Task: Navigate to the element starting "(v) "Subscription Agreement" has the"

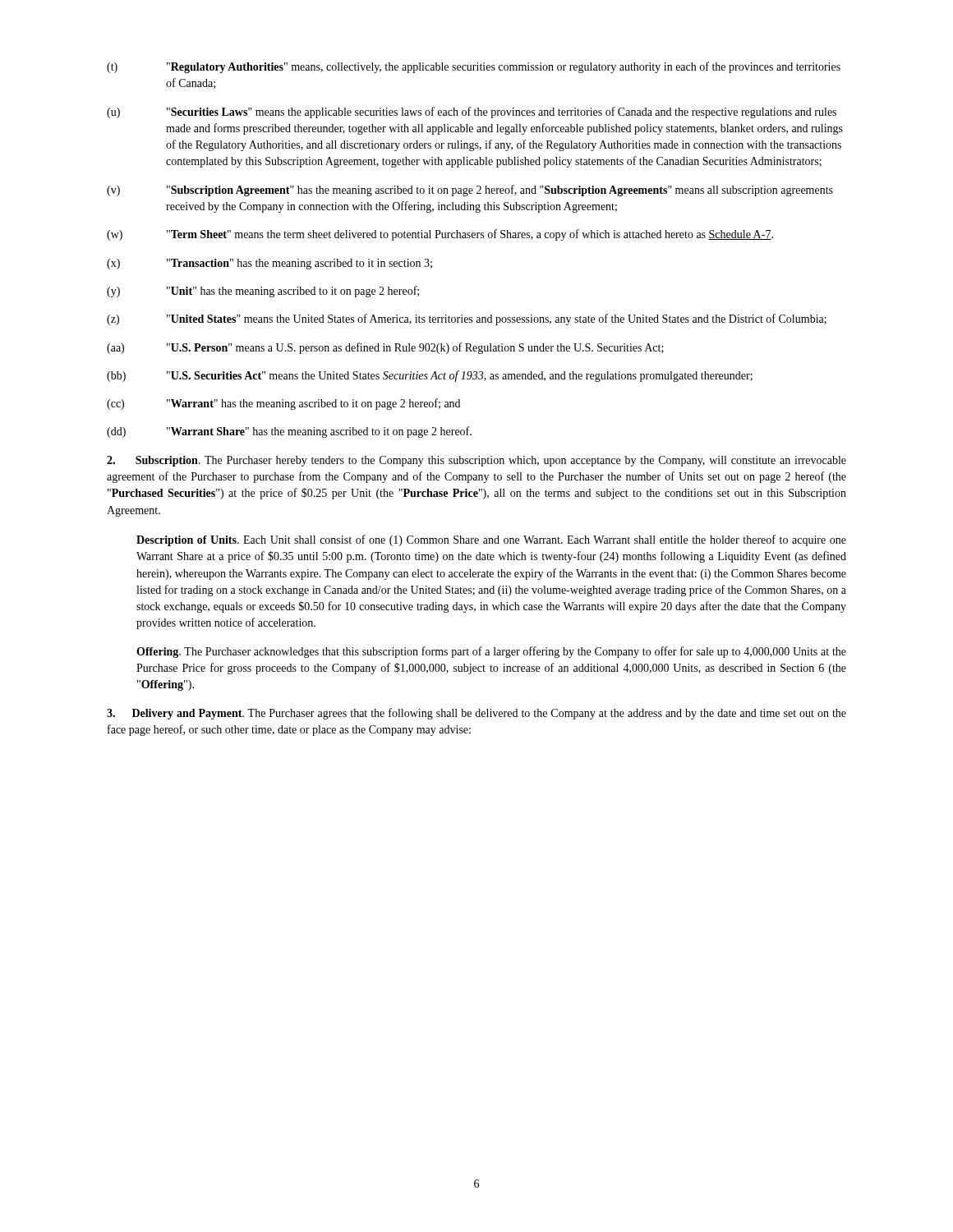Action: (x=476, y=199)
